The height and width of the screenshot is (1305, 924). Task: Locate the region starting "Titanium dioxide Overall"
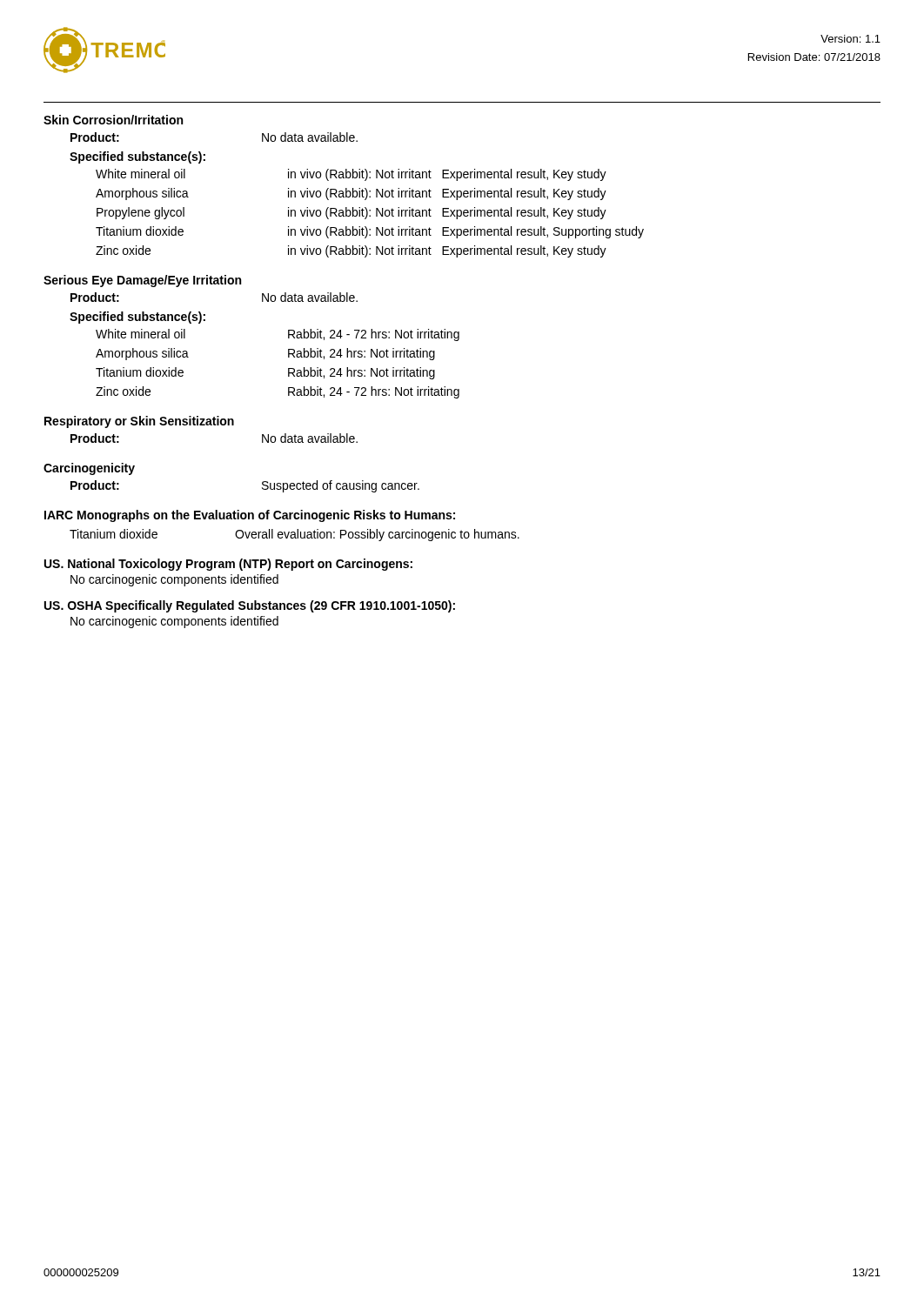pos(475,534)
